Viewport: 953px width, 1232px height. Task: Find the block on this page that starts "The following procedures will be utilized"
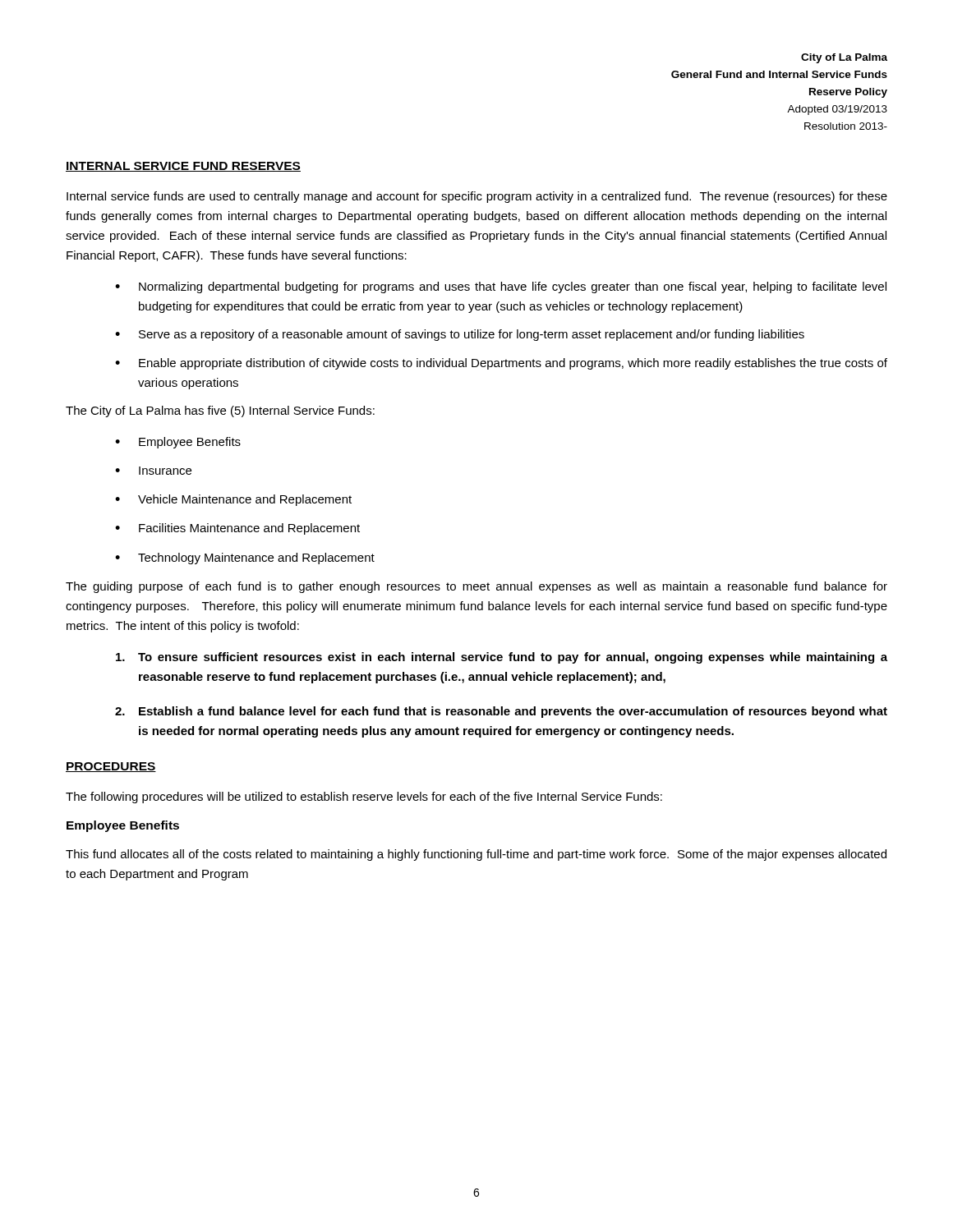point(364,796)
